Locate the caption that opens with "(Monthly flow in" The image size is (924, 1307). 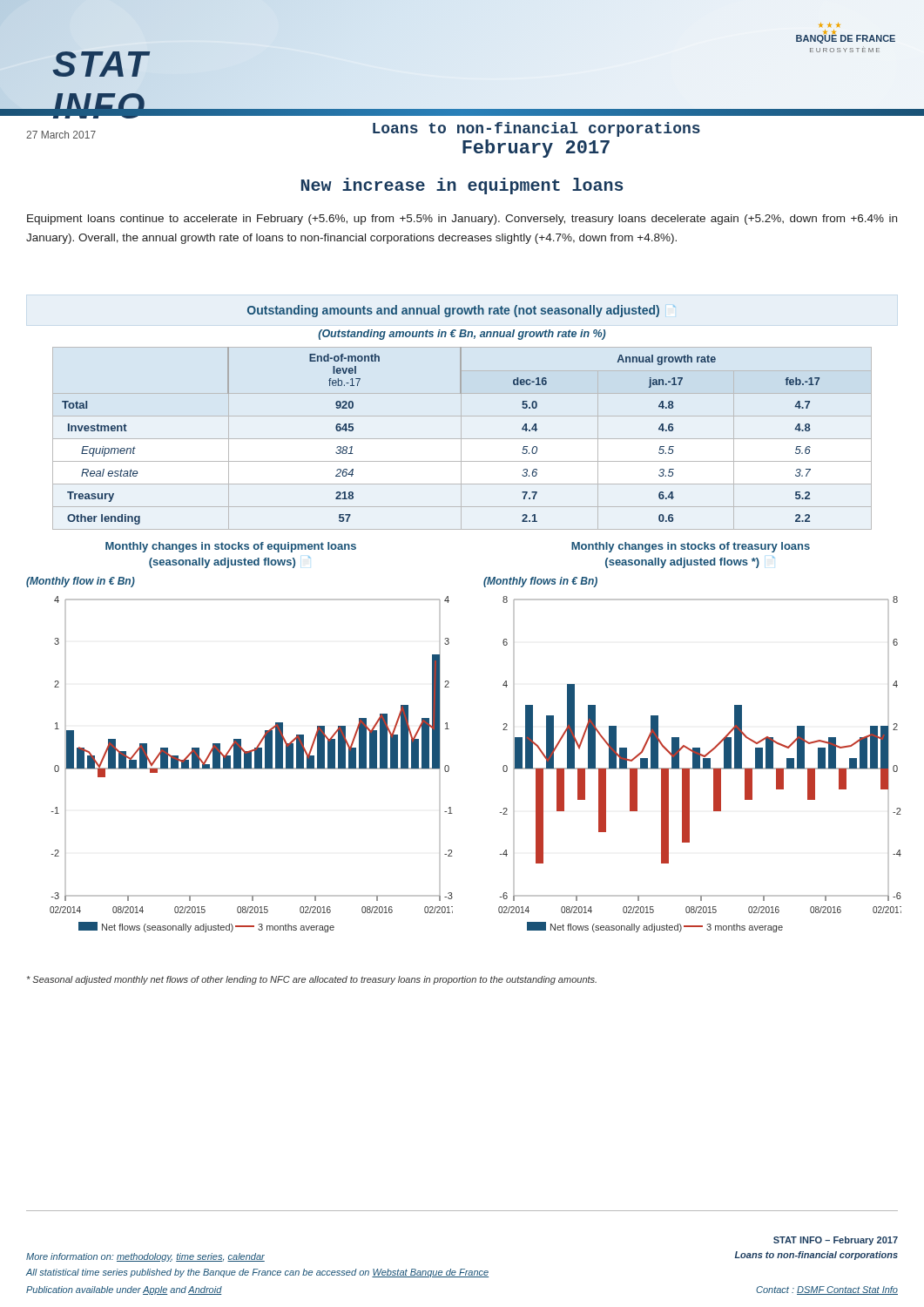click(80, 581)
